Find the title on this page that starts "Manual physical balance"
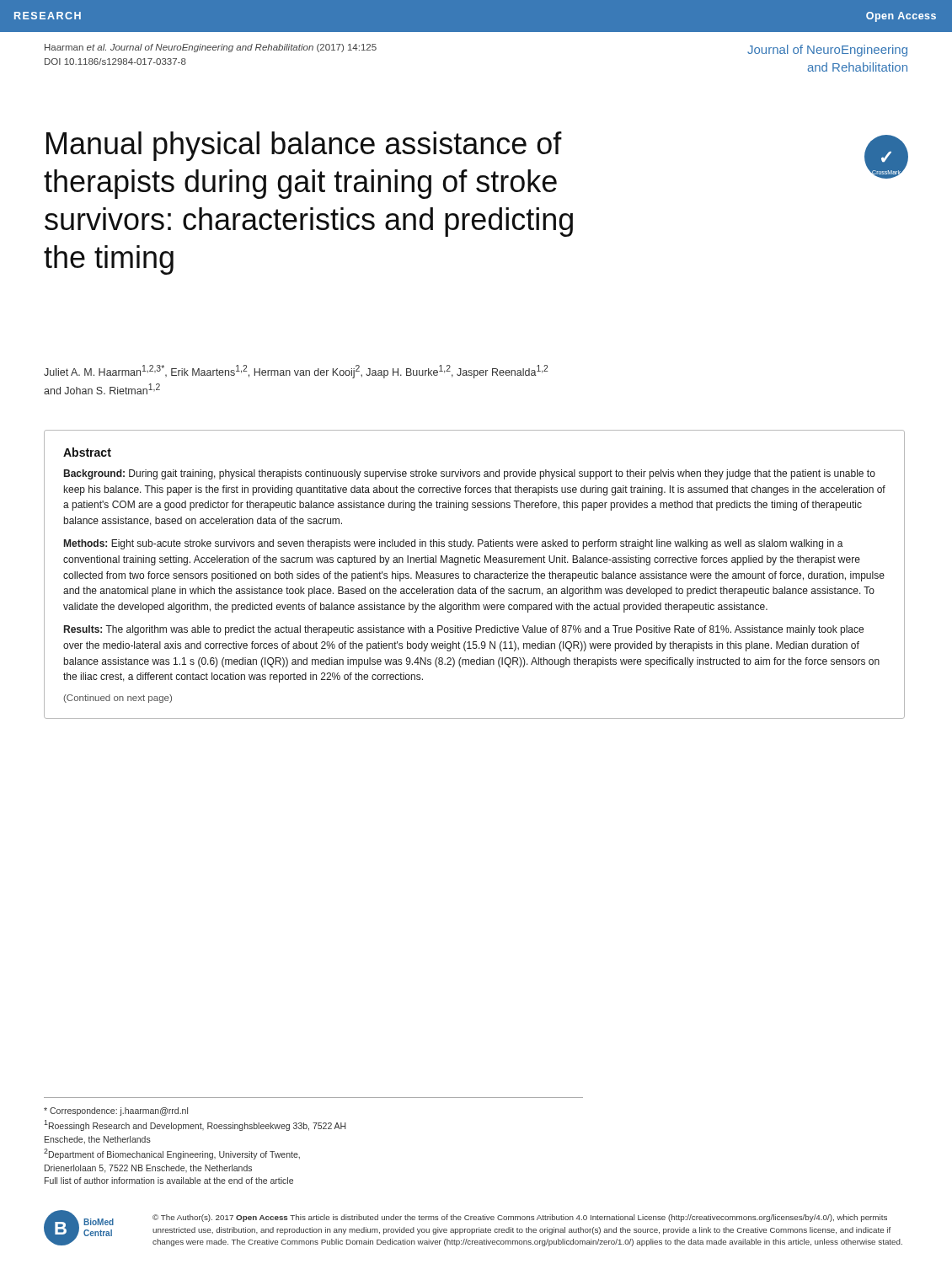The width and height of the screenshot is (952, 1264). point(419,201)
